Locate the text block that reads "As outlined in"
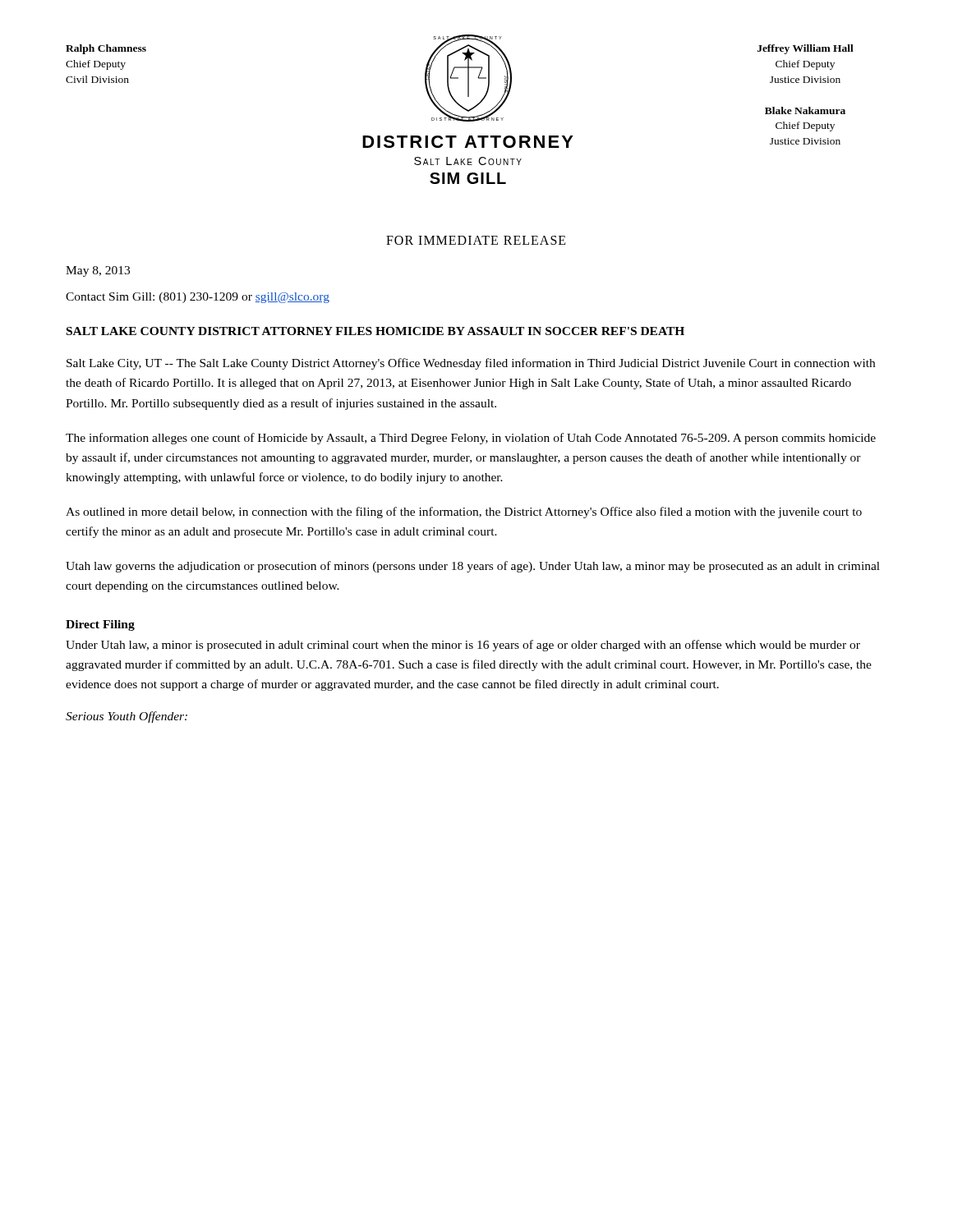 (x=464, y=521)
